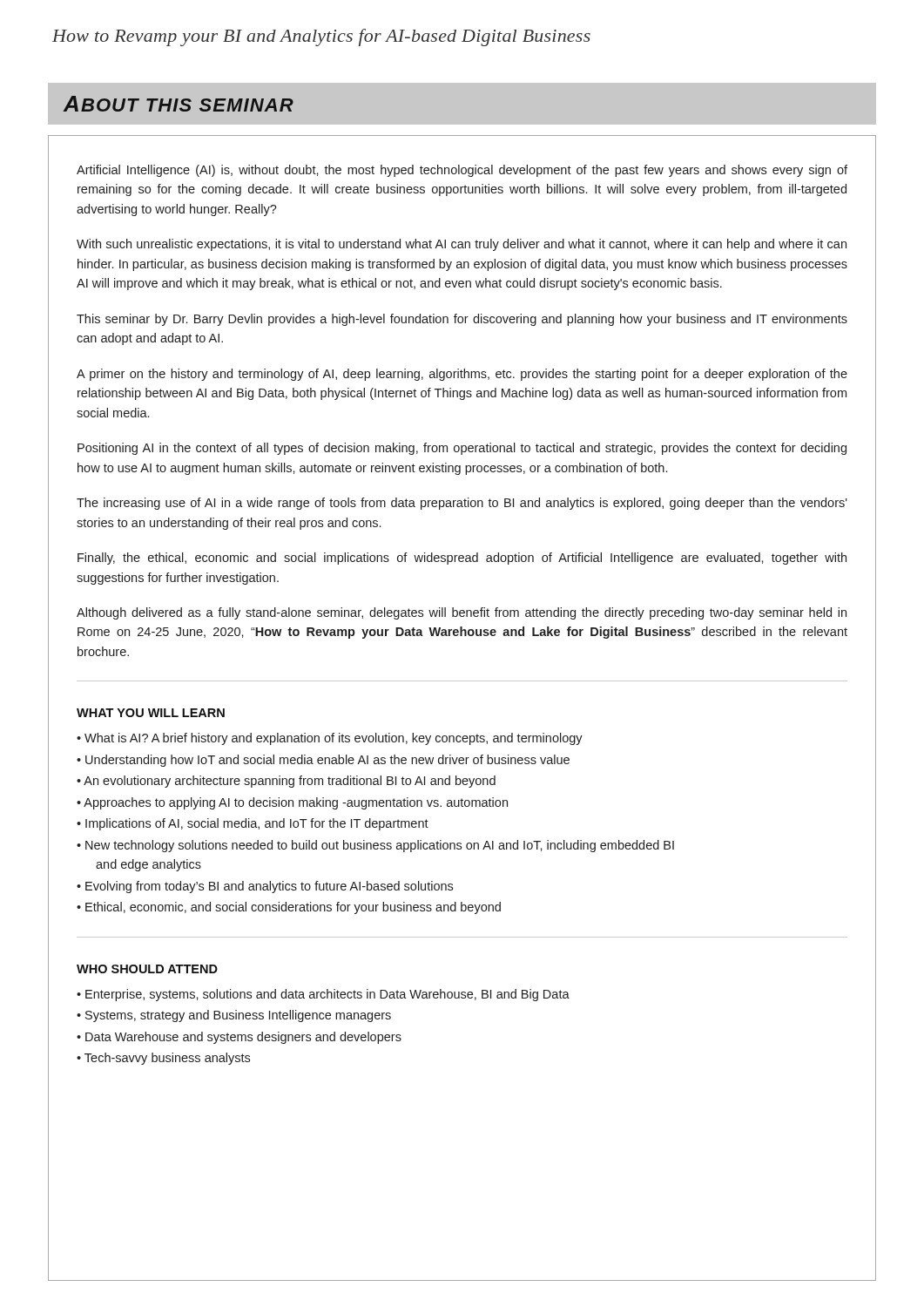Navigate to the text starting "• An evolutionary"

point(286,781)
